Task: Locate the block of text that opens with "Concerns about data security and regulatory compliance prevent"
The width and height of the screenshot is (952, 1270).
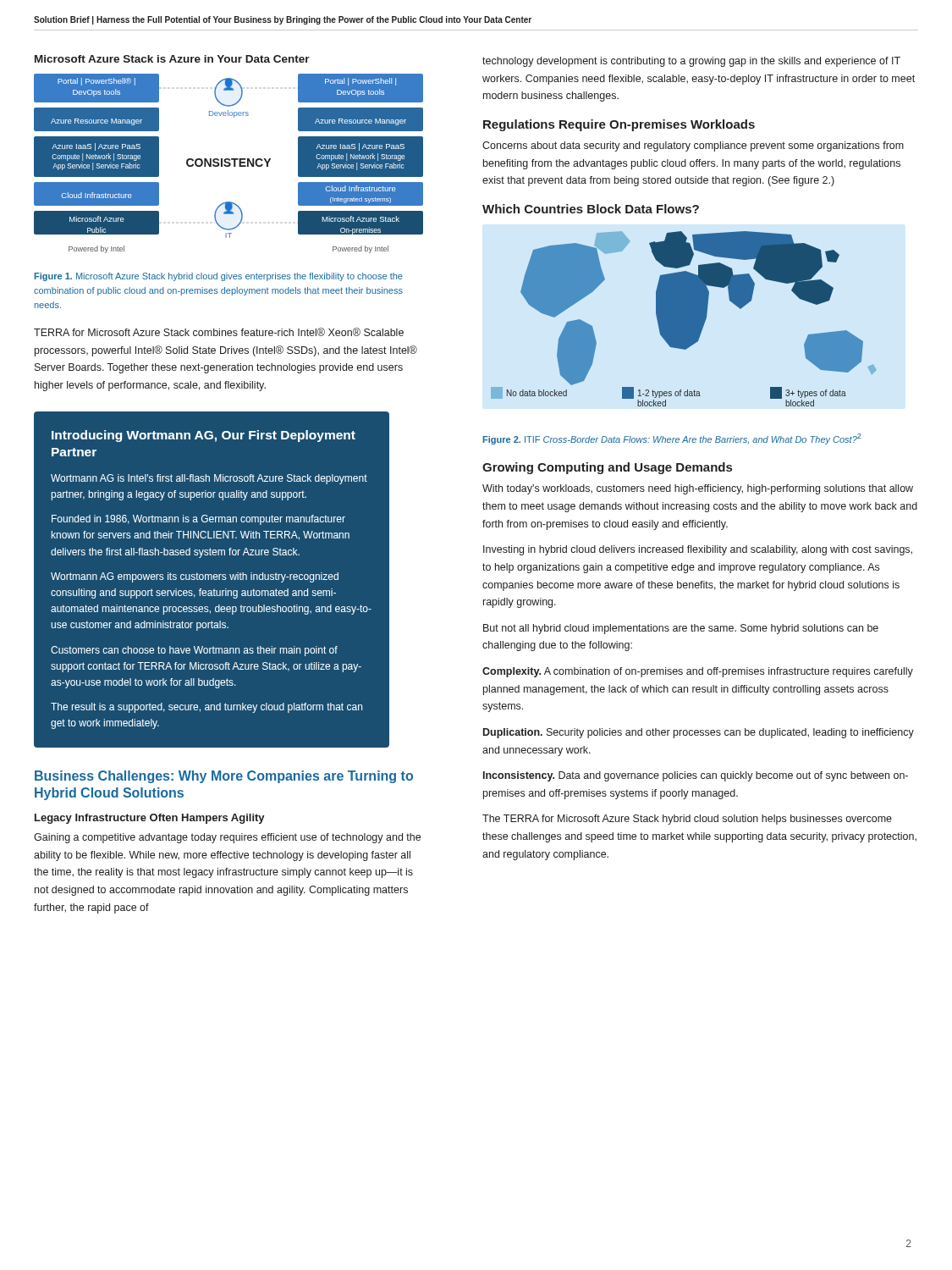Action: click(693, 163)
